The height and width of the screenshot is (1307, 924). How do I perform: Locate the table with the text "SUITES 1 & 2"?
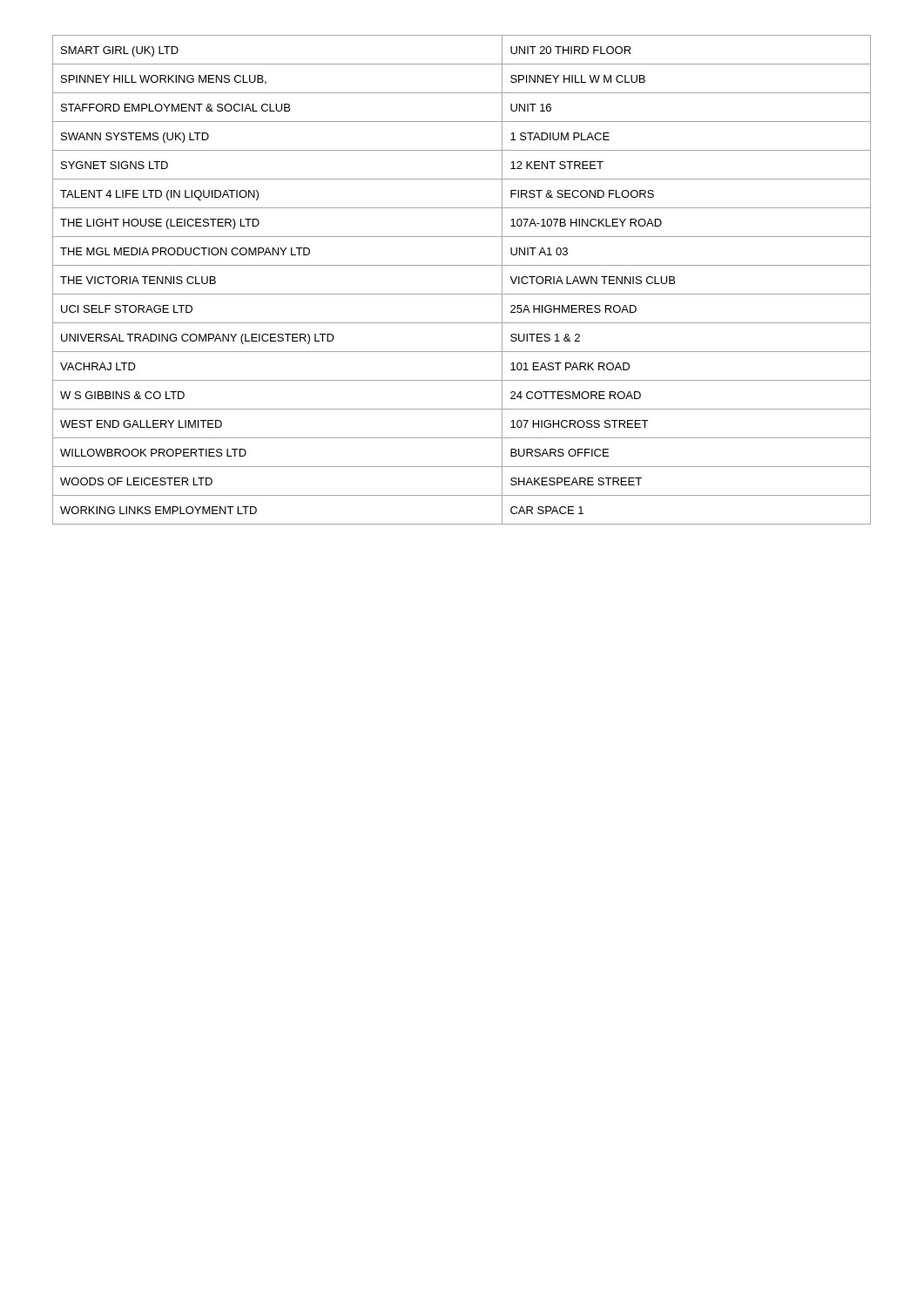(462, 280)
